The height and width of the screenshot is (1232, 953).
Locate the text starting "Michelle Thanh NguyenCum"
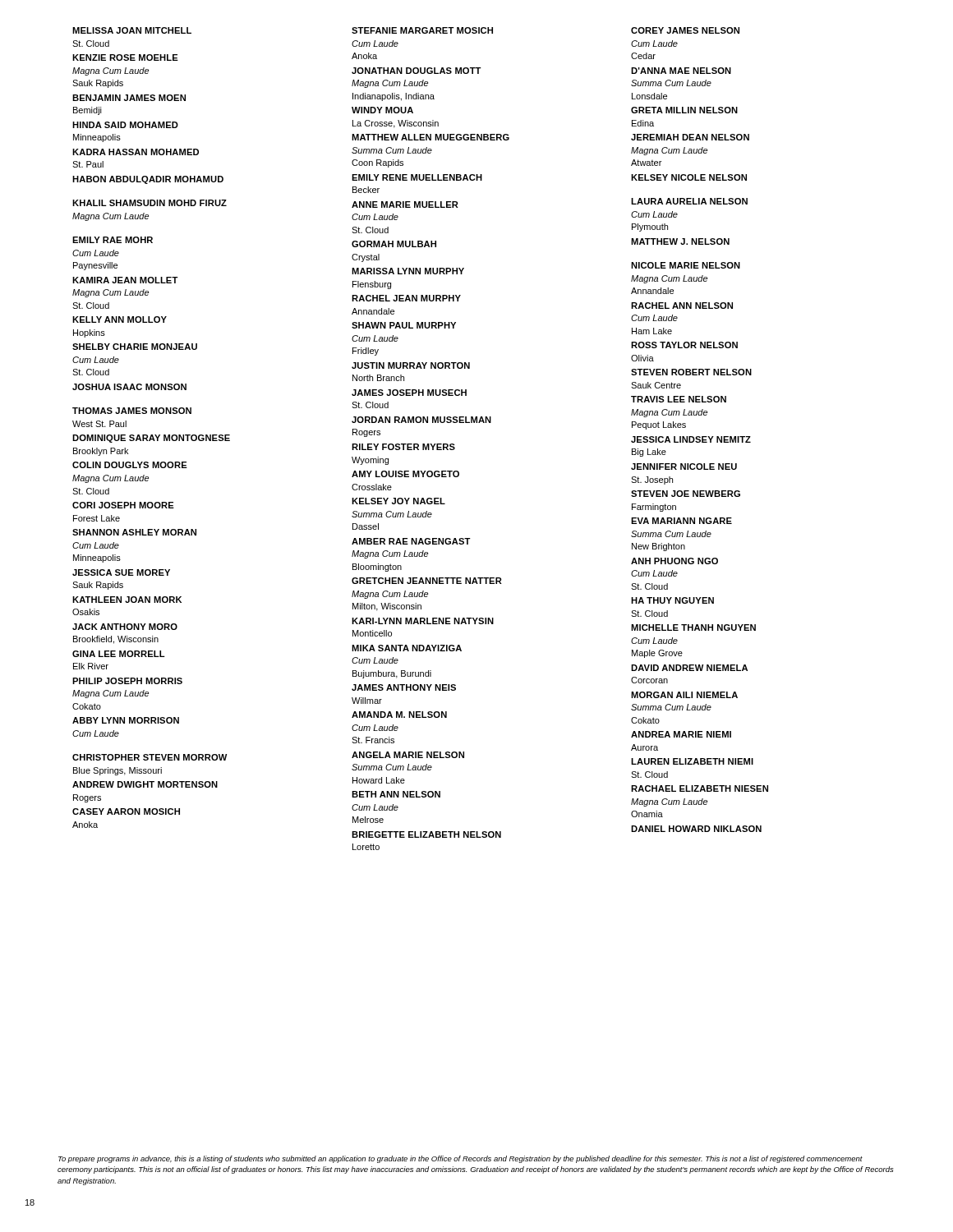[694, 640]
